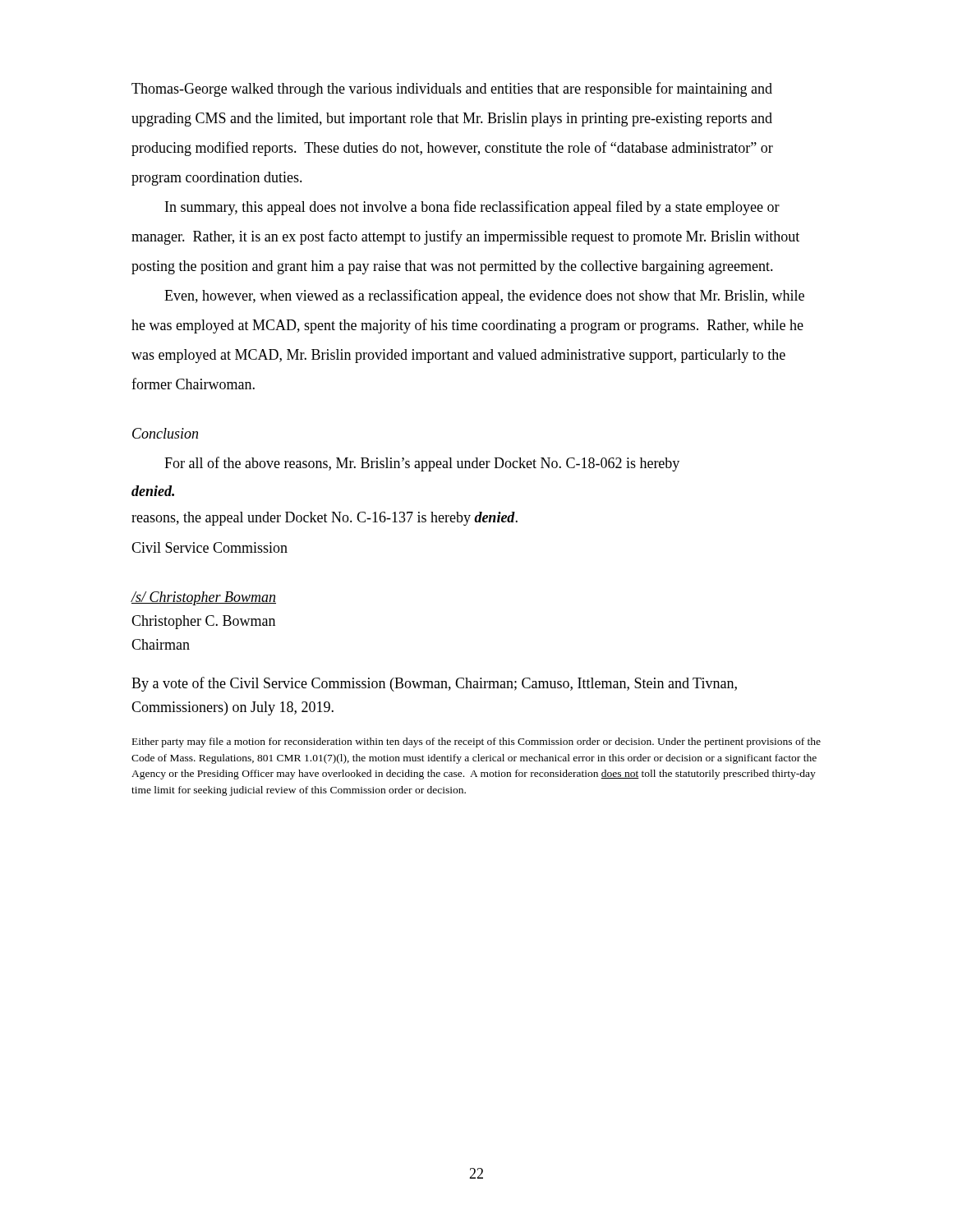Locate the footnote containing "Either party may file a motion"
Viewport: 953px width, 1232px height.
tap(476, 765)
